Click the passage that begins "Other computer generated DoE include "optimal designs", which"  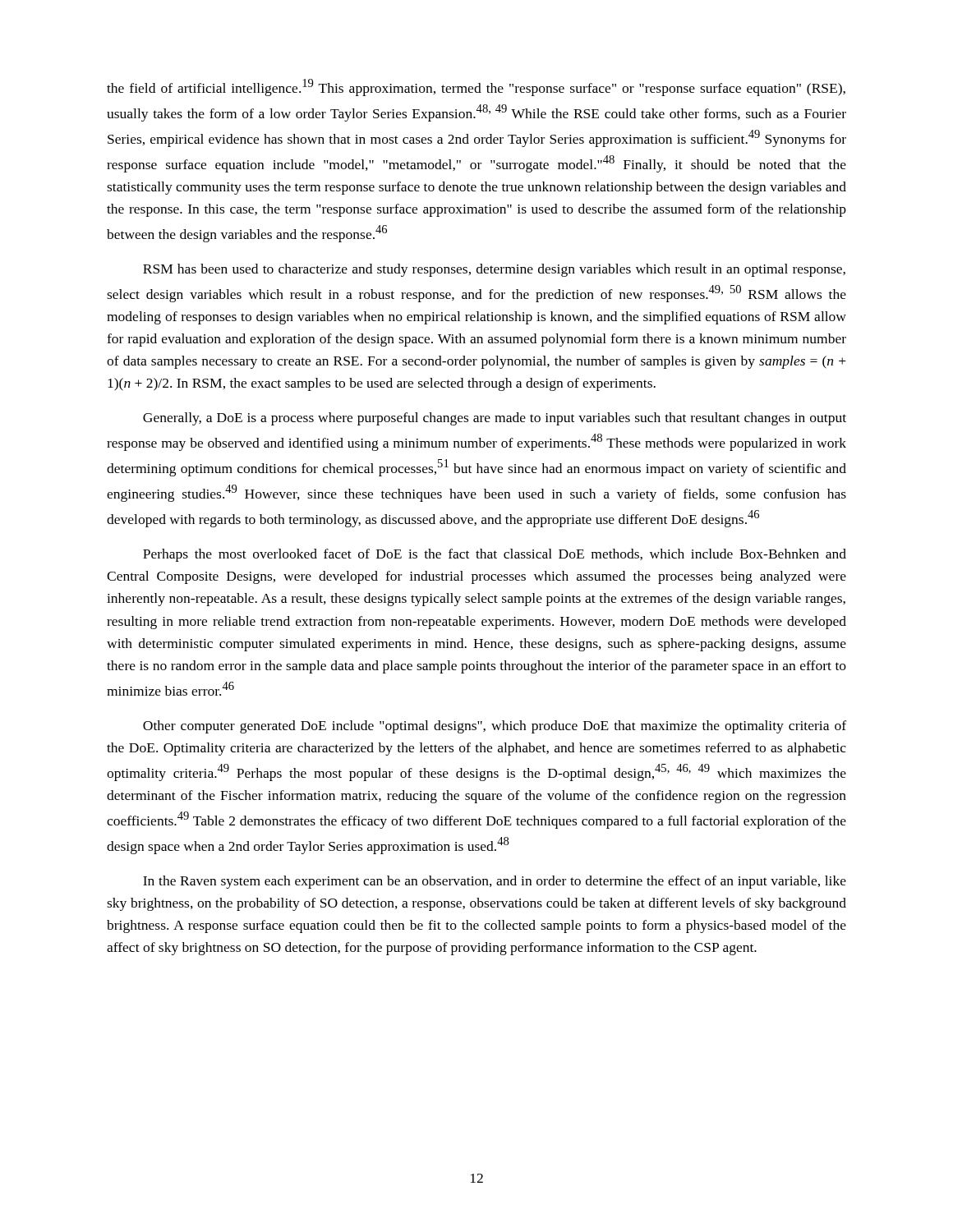tap(476, 785)
